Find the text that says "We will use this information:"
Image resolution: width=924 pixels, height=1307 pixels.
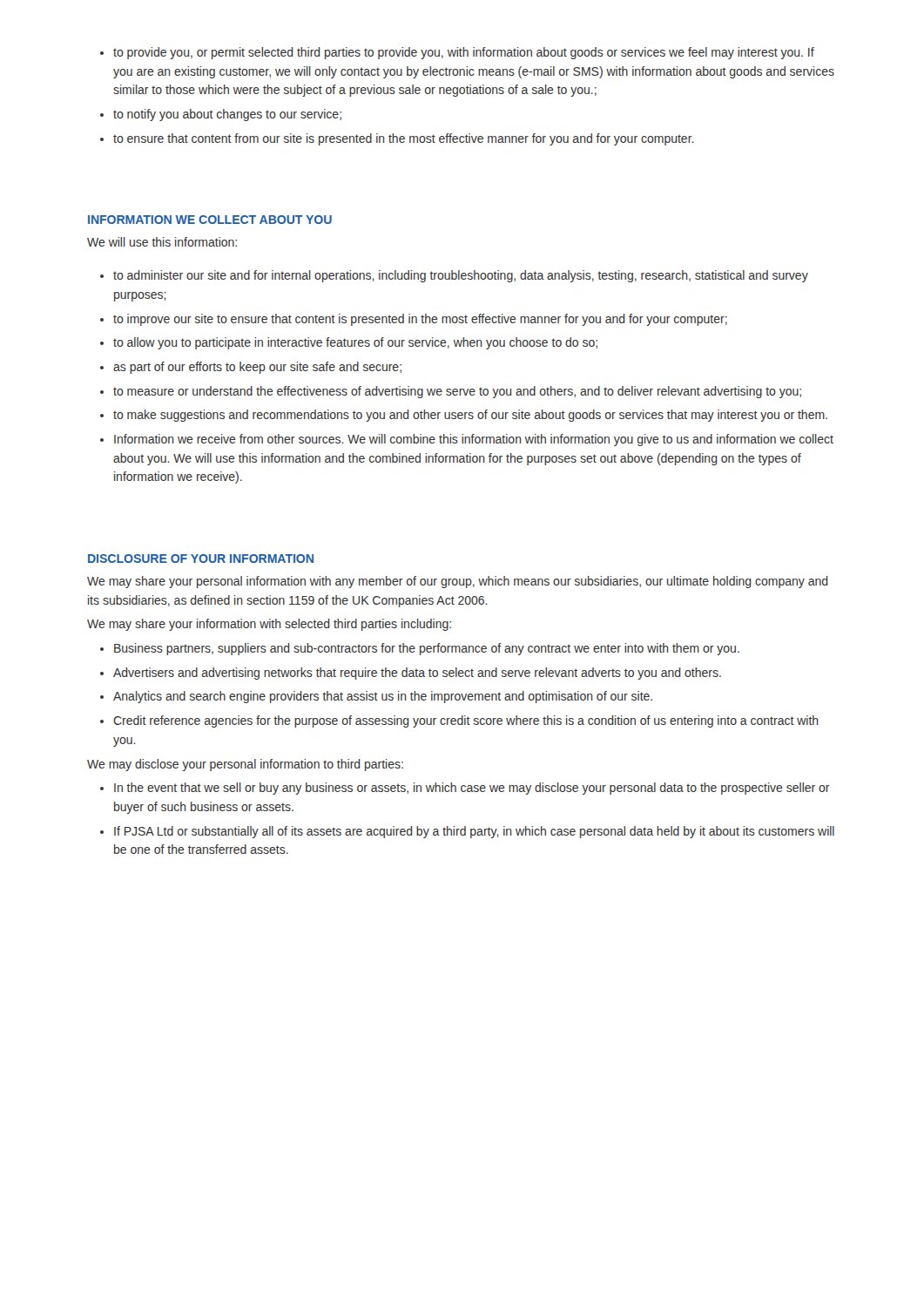click(163, 243)
